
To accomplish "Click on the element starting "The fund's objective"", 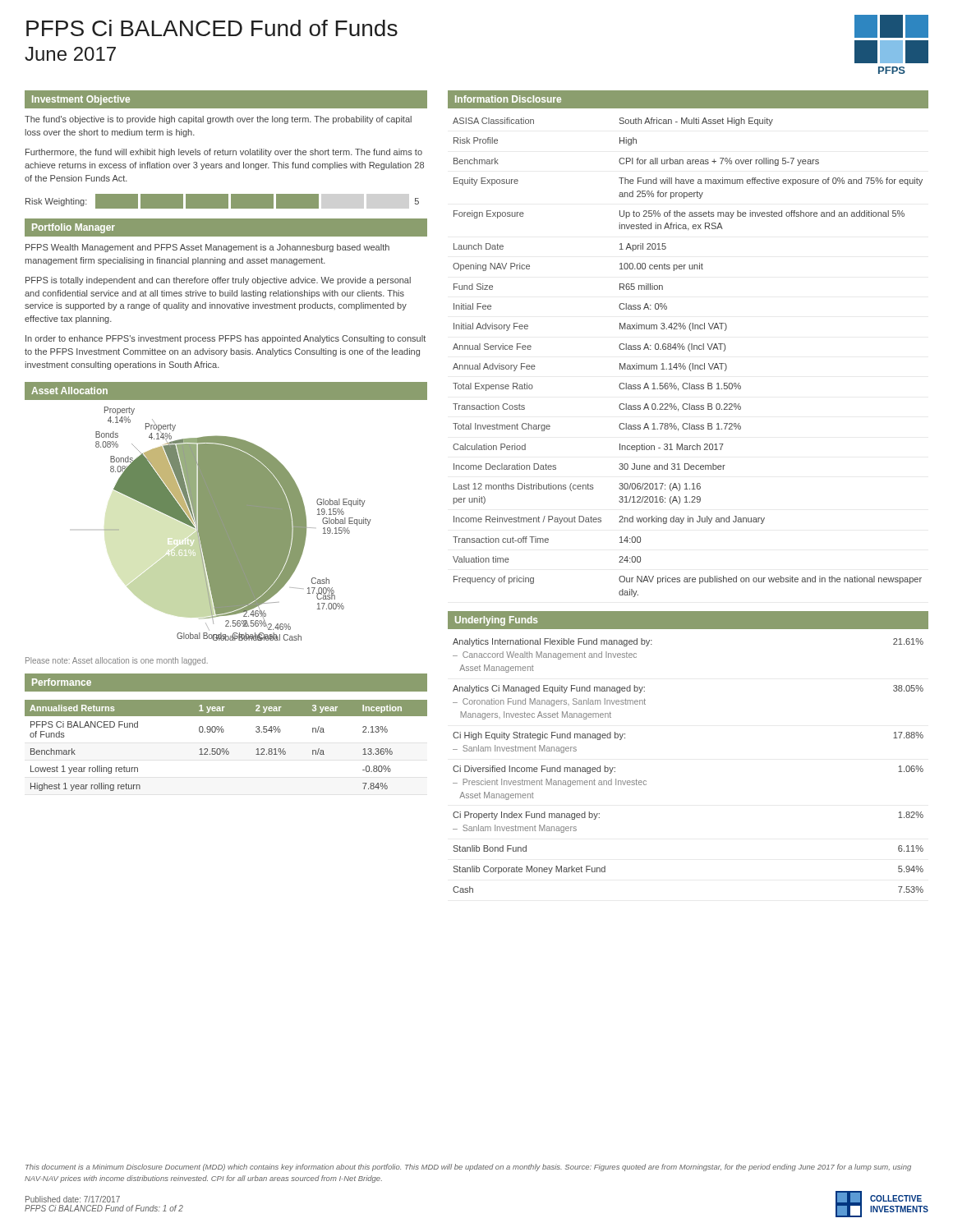I will click(218, 126).
